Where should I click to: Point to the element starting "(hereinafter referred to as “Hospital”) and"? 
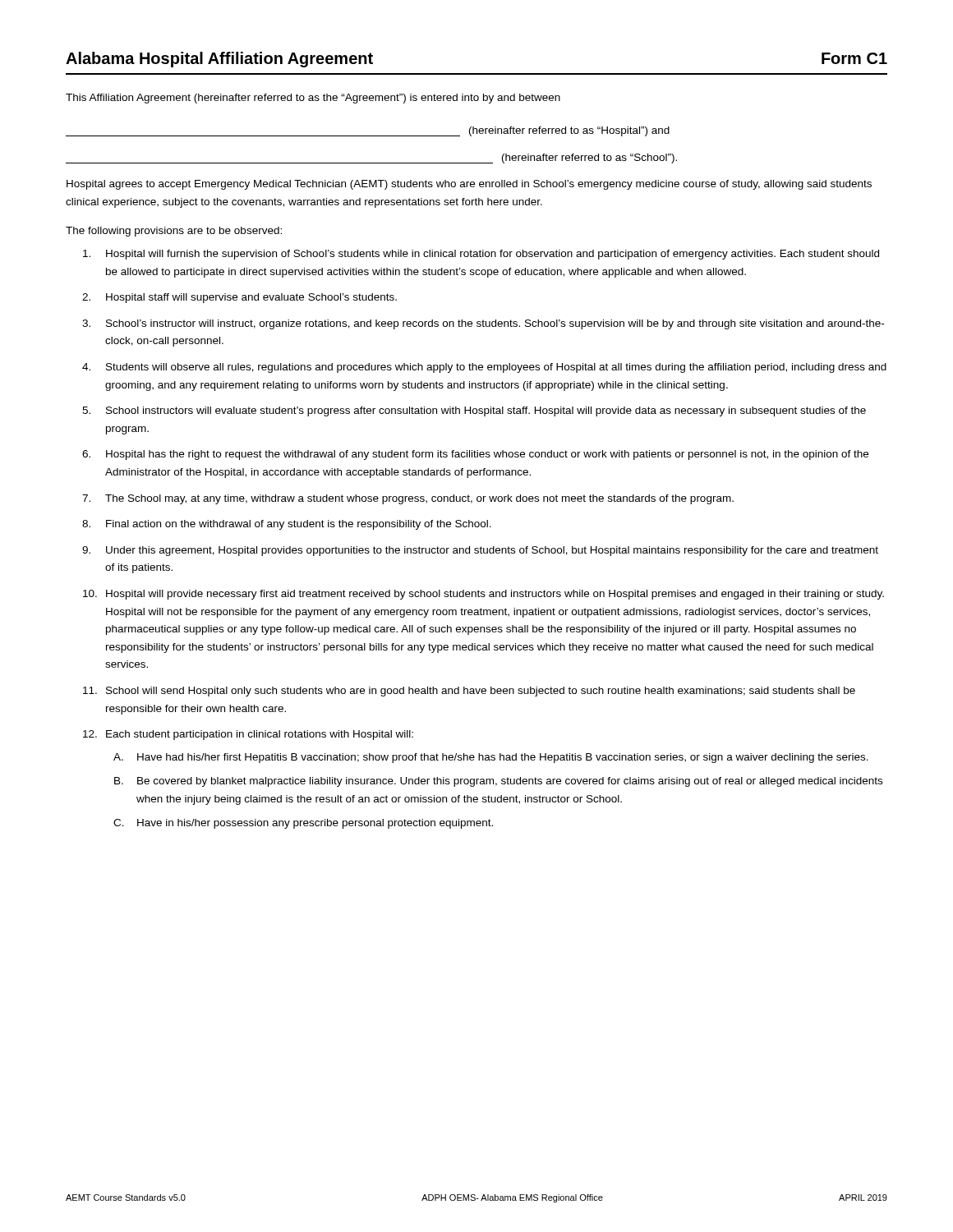pyautogui.click(x=368, y=129)
